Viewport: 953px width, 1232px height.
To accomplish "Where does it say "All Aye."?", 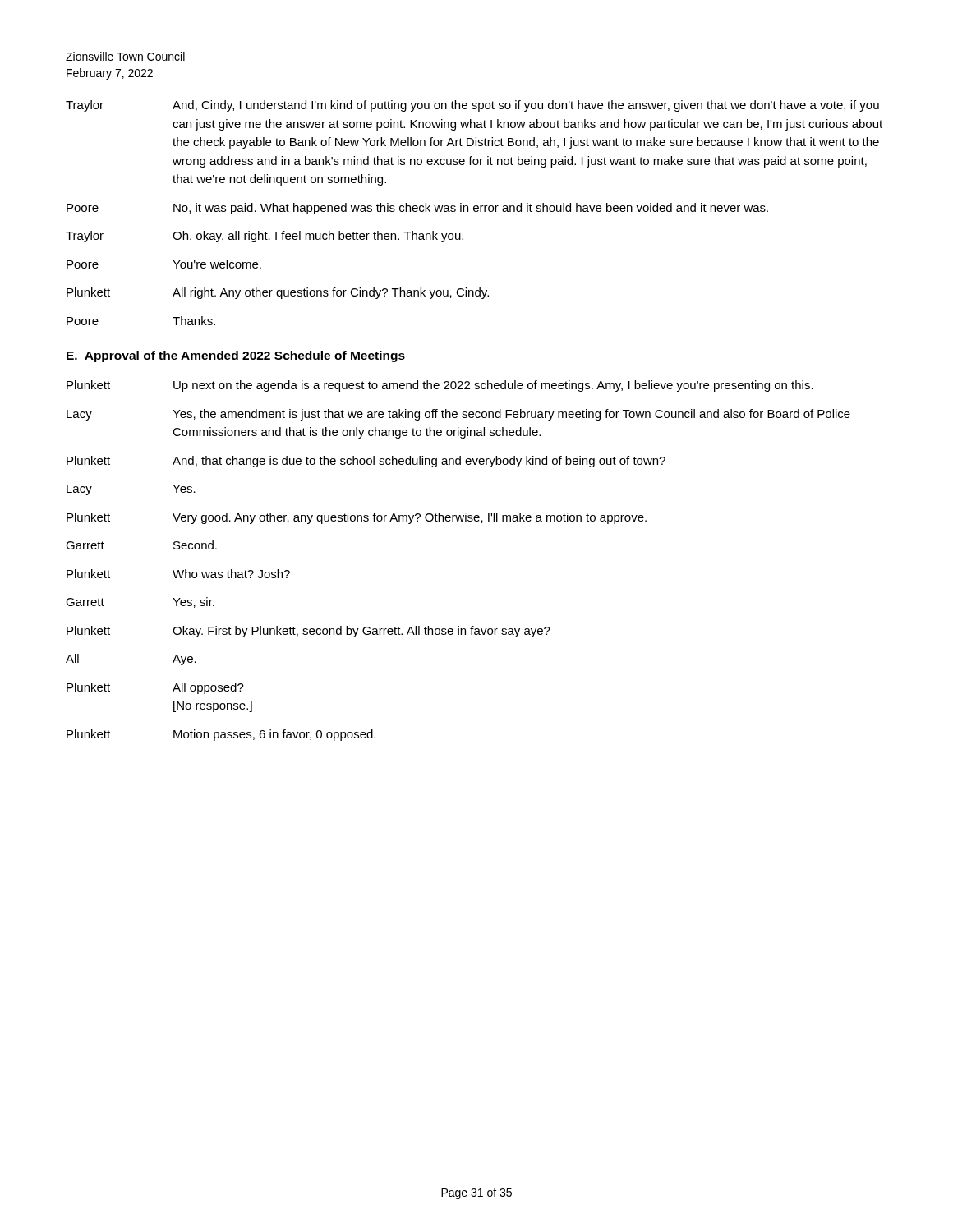I will click(x=69, y=660).
